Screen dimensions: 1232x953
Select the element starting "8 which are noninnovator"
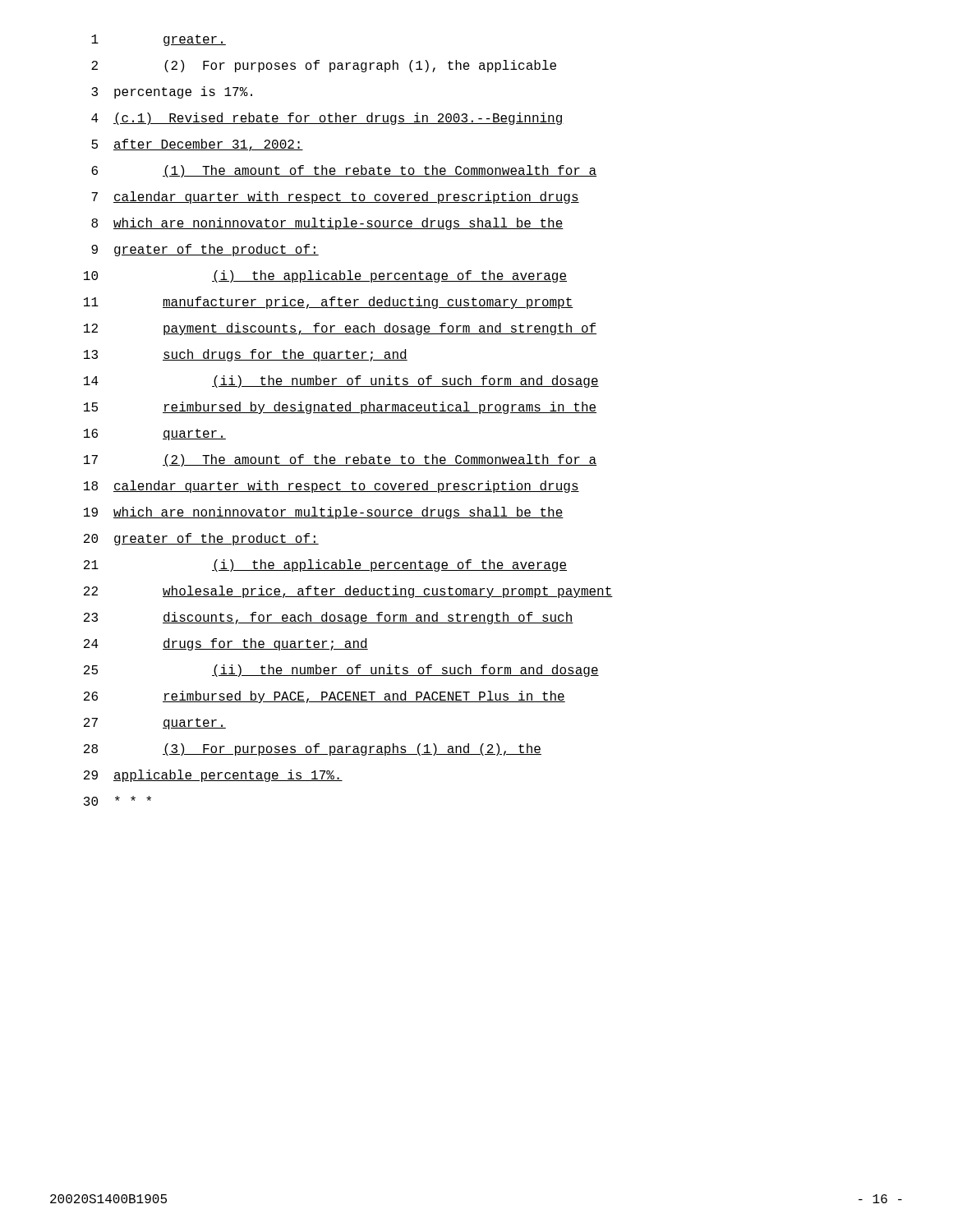point(476,224)
